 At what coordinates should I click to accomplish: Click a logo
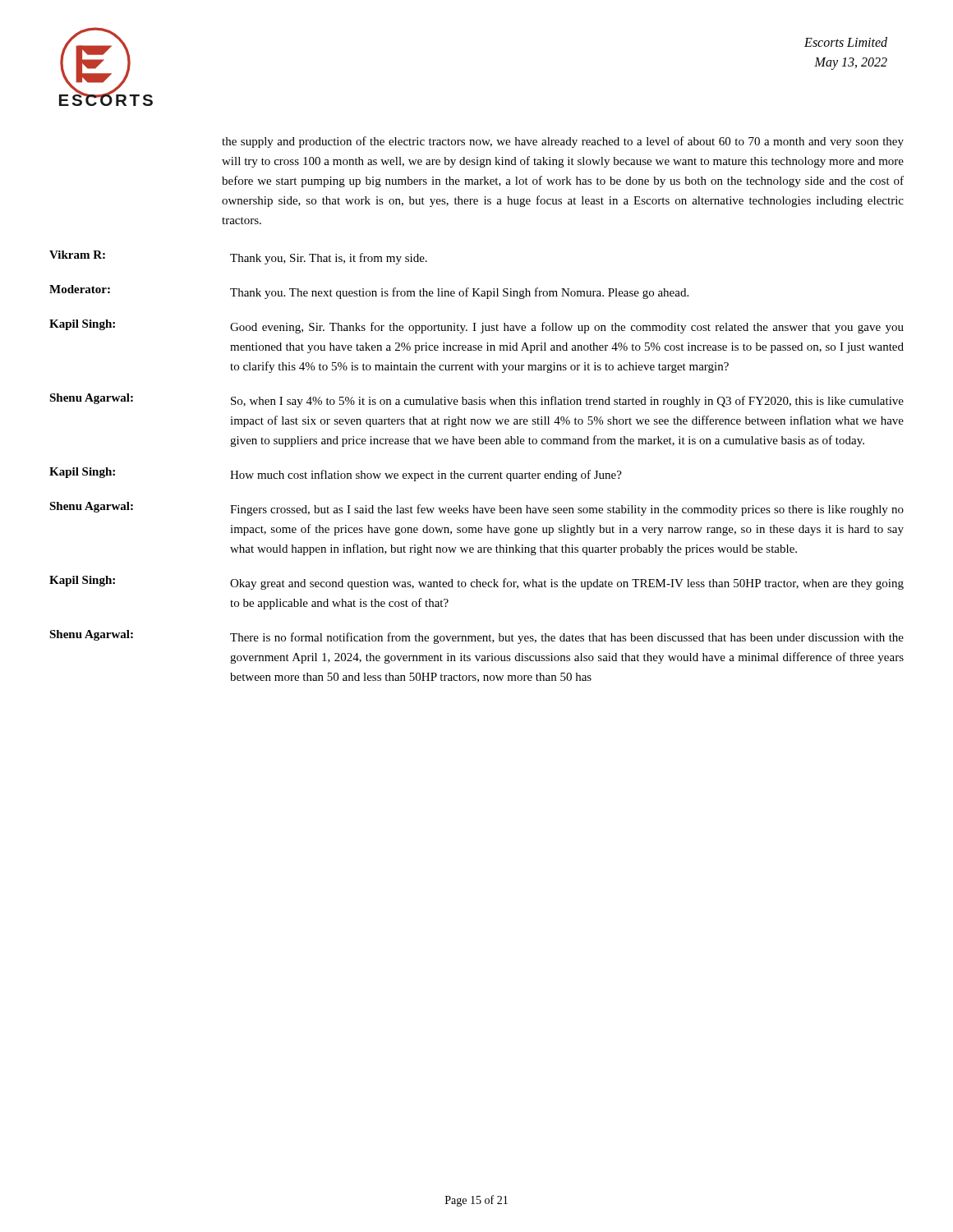coord(115,71)
